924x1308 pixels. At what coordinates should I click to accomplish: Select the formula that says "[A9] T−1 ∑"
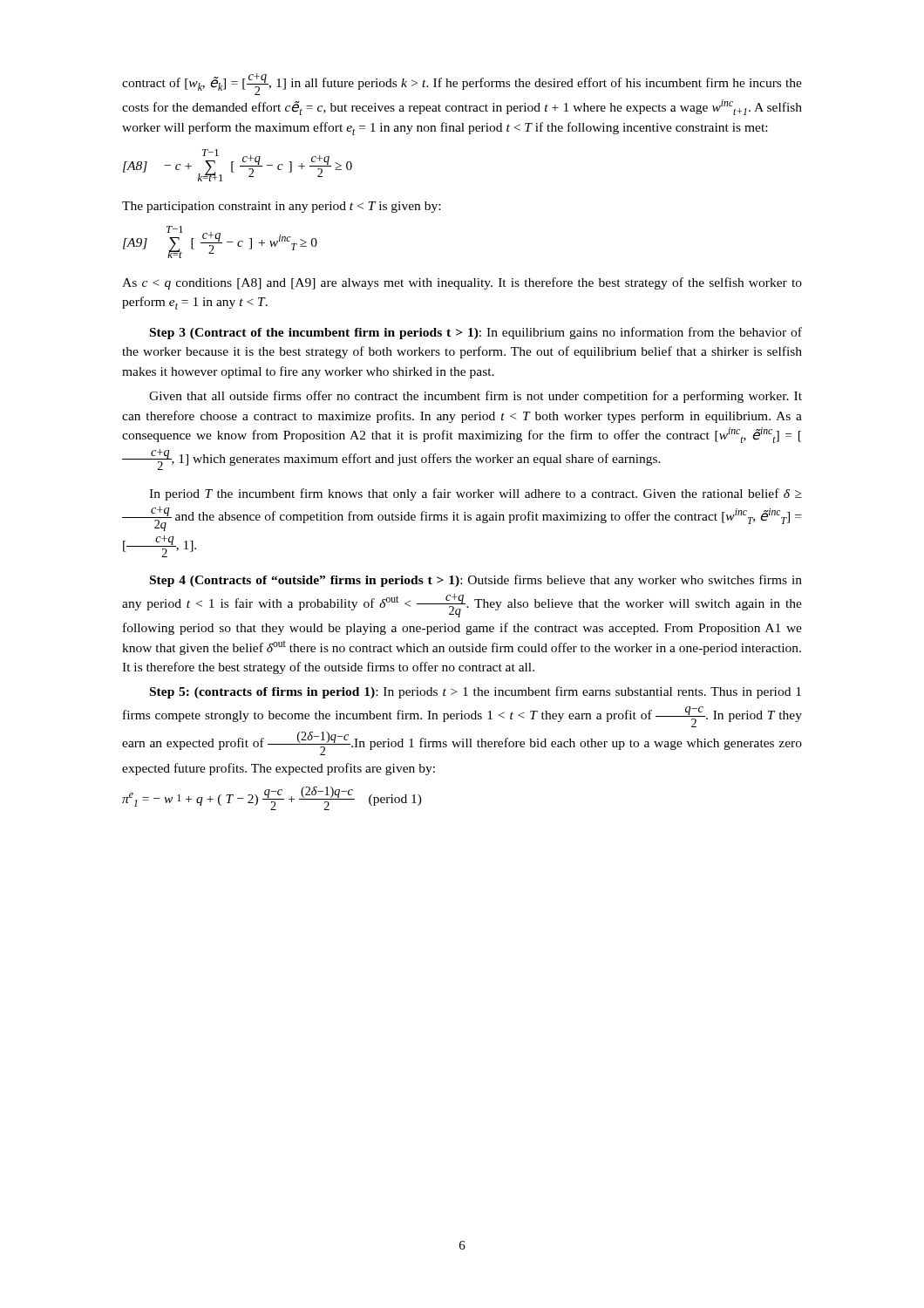(x=220, y=242)
